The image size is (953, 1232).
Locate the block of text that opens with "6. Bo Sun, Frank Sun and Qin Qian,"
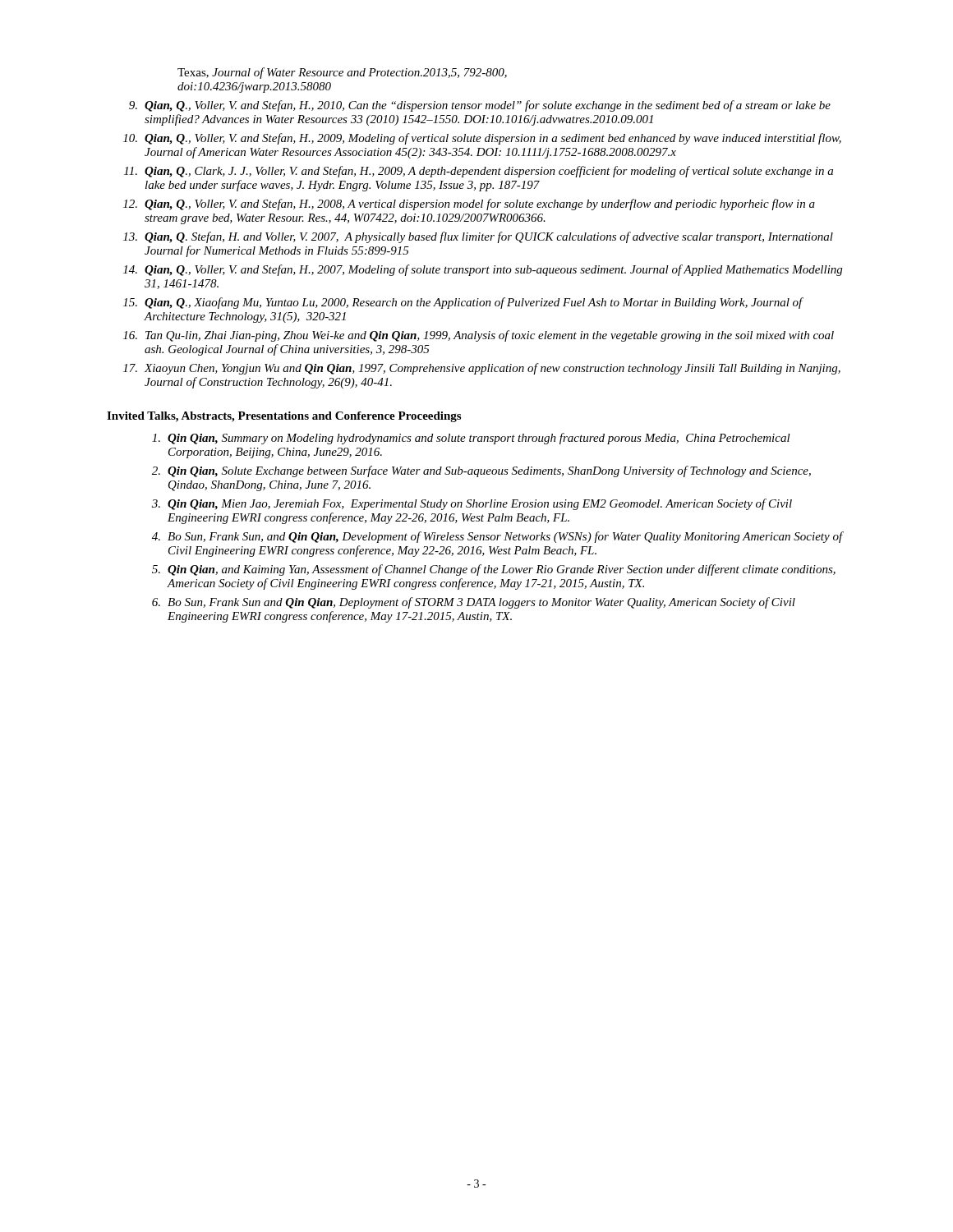pyautogui.click(x=492, y=609)
